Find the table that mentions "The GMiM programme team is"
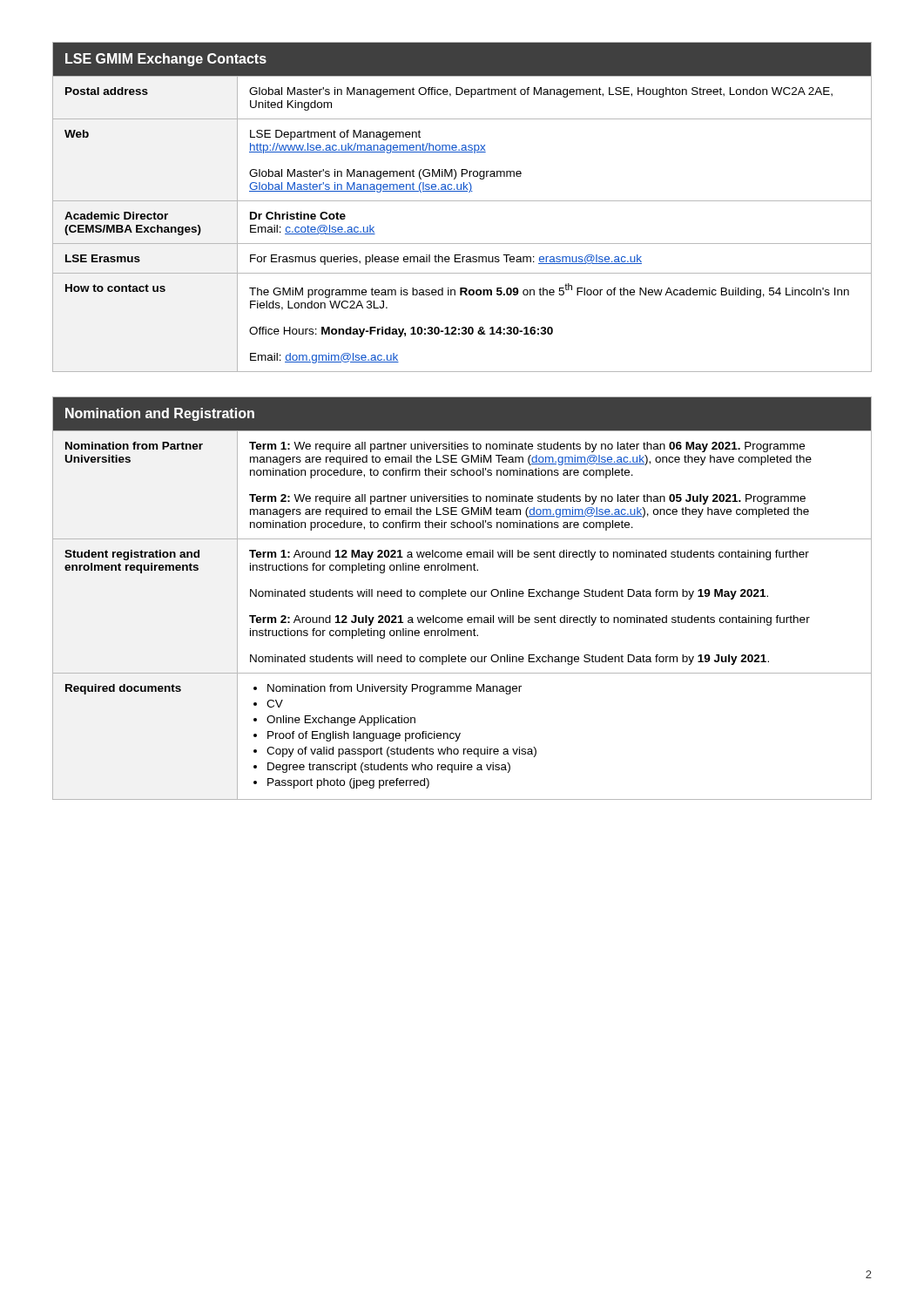 [462, 207]
